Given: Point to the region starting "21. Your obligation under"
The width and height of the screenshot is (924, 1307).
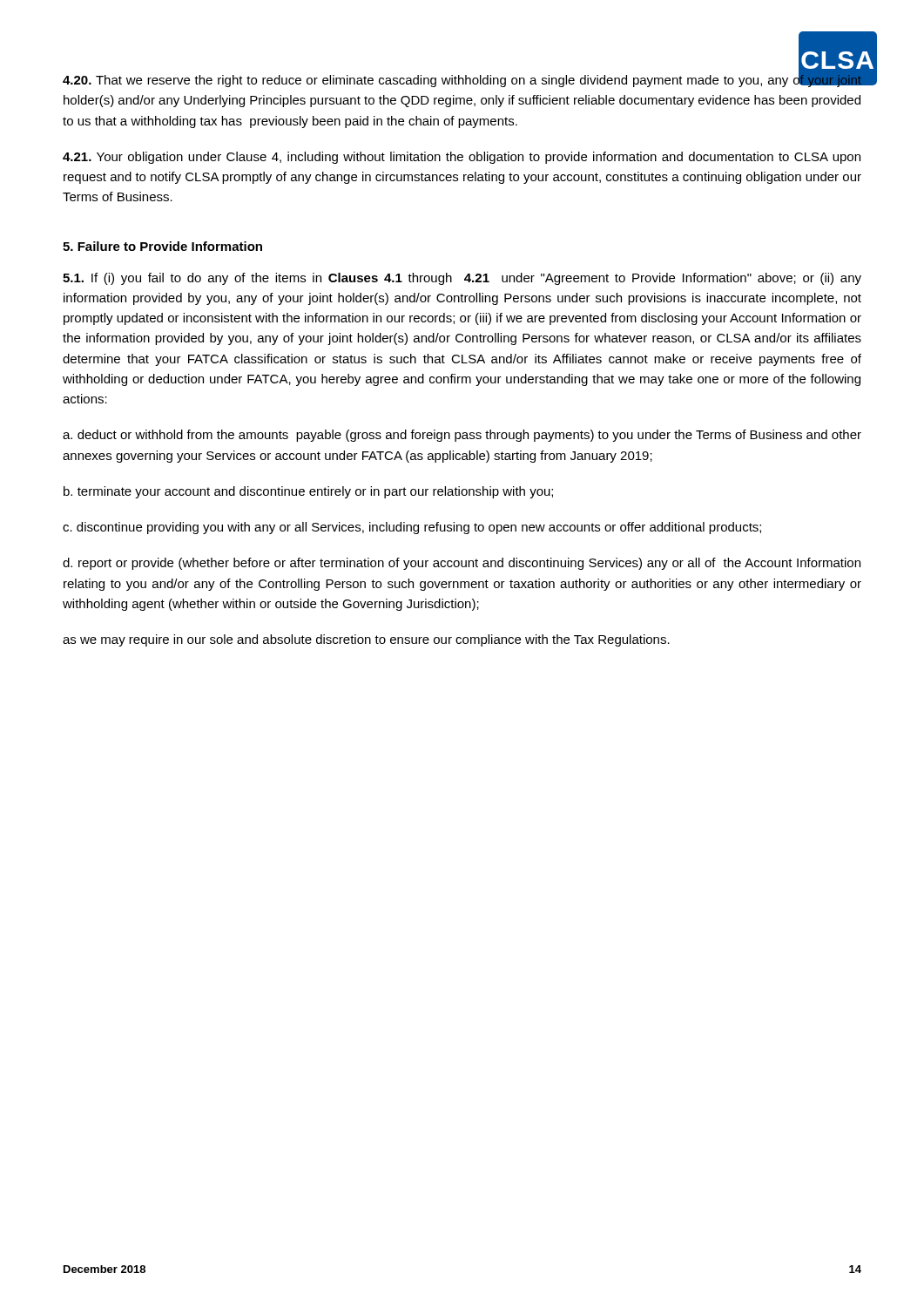Looking at the screenshot, I should click(x=462, y=176).
